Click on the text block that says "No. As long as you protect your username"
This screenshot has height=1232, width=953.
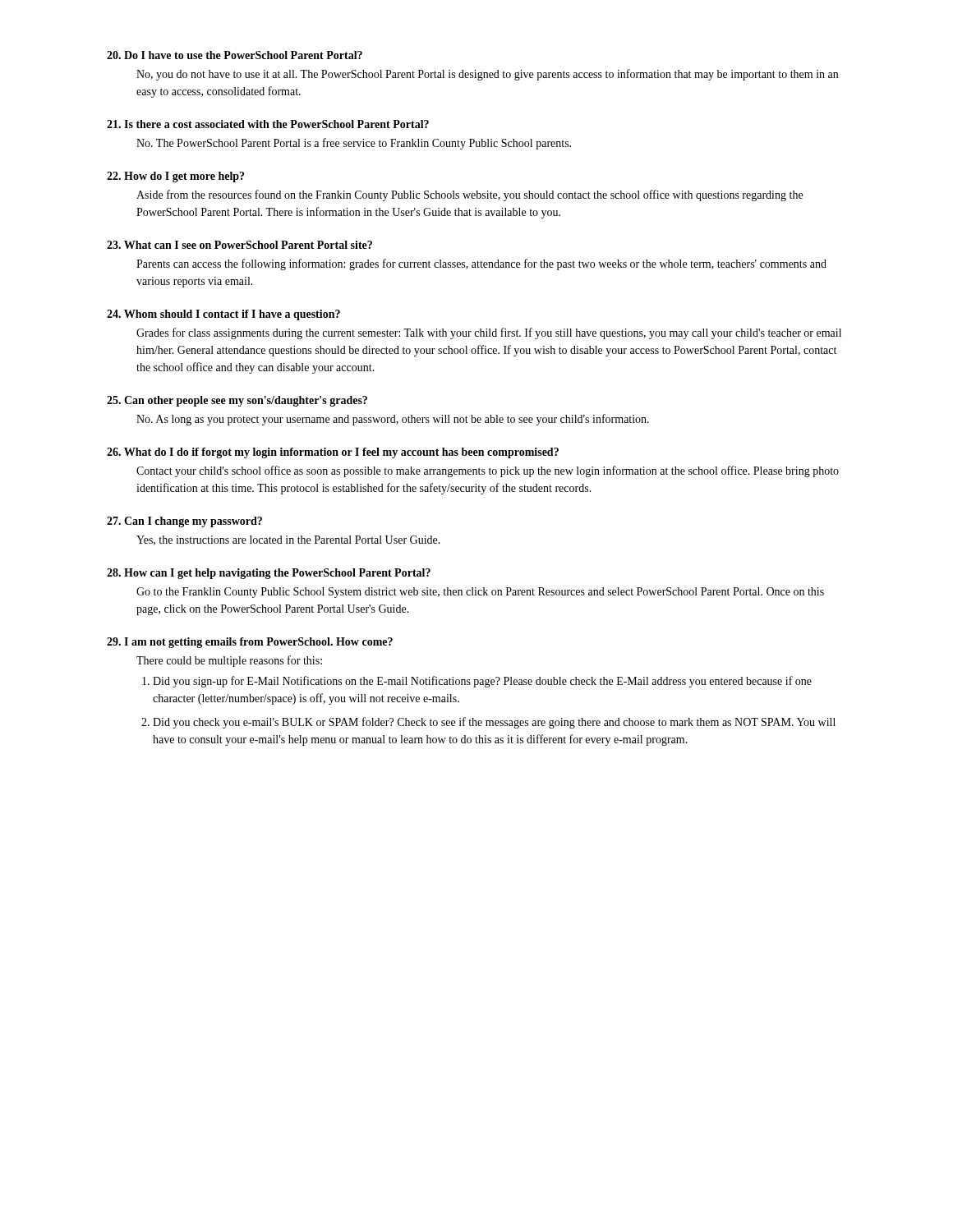click(x=393, y=419)
